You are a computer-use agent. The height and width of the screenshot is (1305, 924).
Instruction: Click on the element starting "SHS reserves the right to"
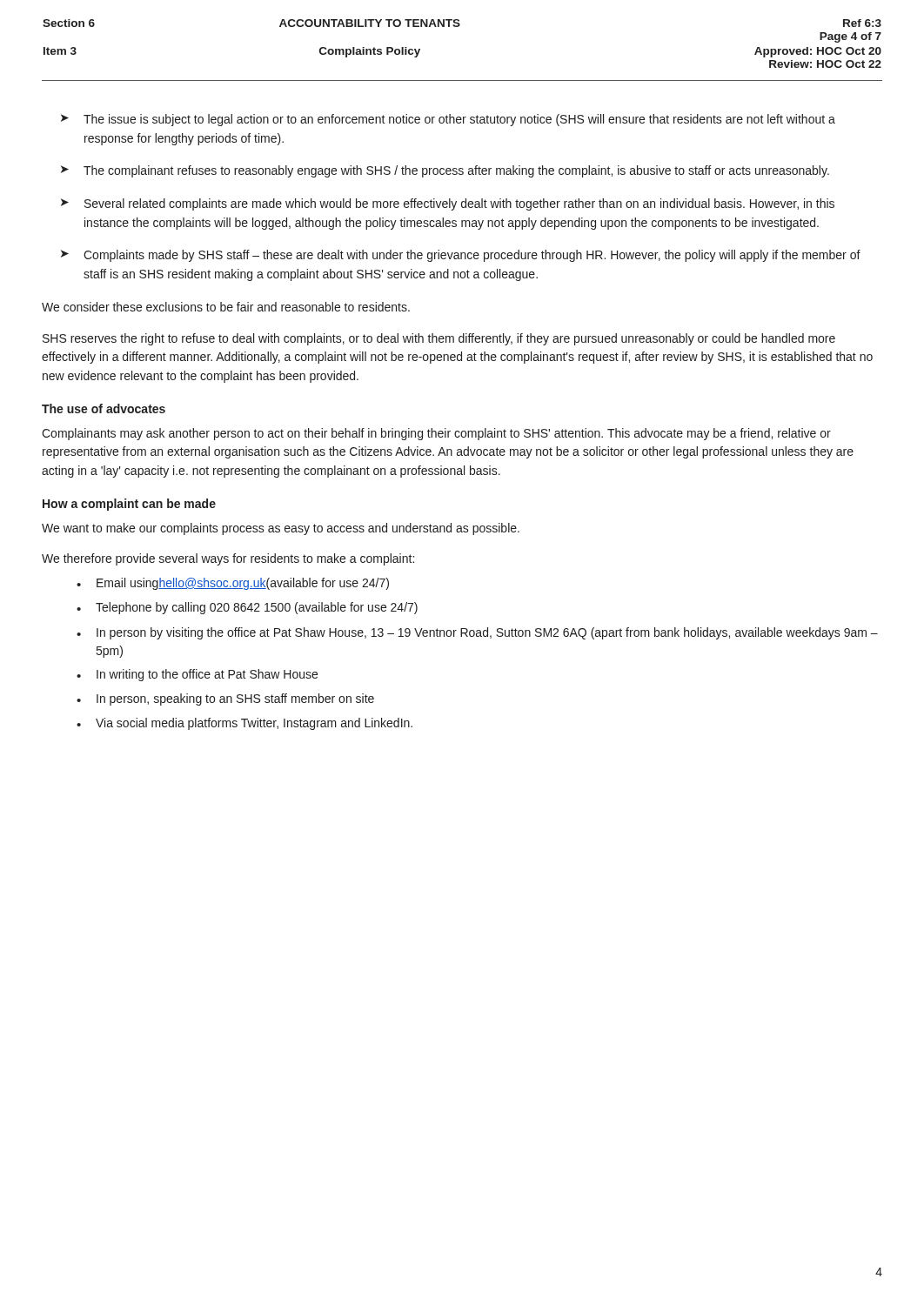(x=457, y=357)
